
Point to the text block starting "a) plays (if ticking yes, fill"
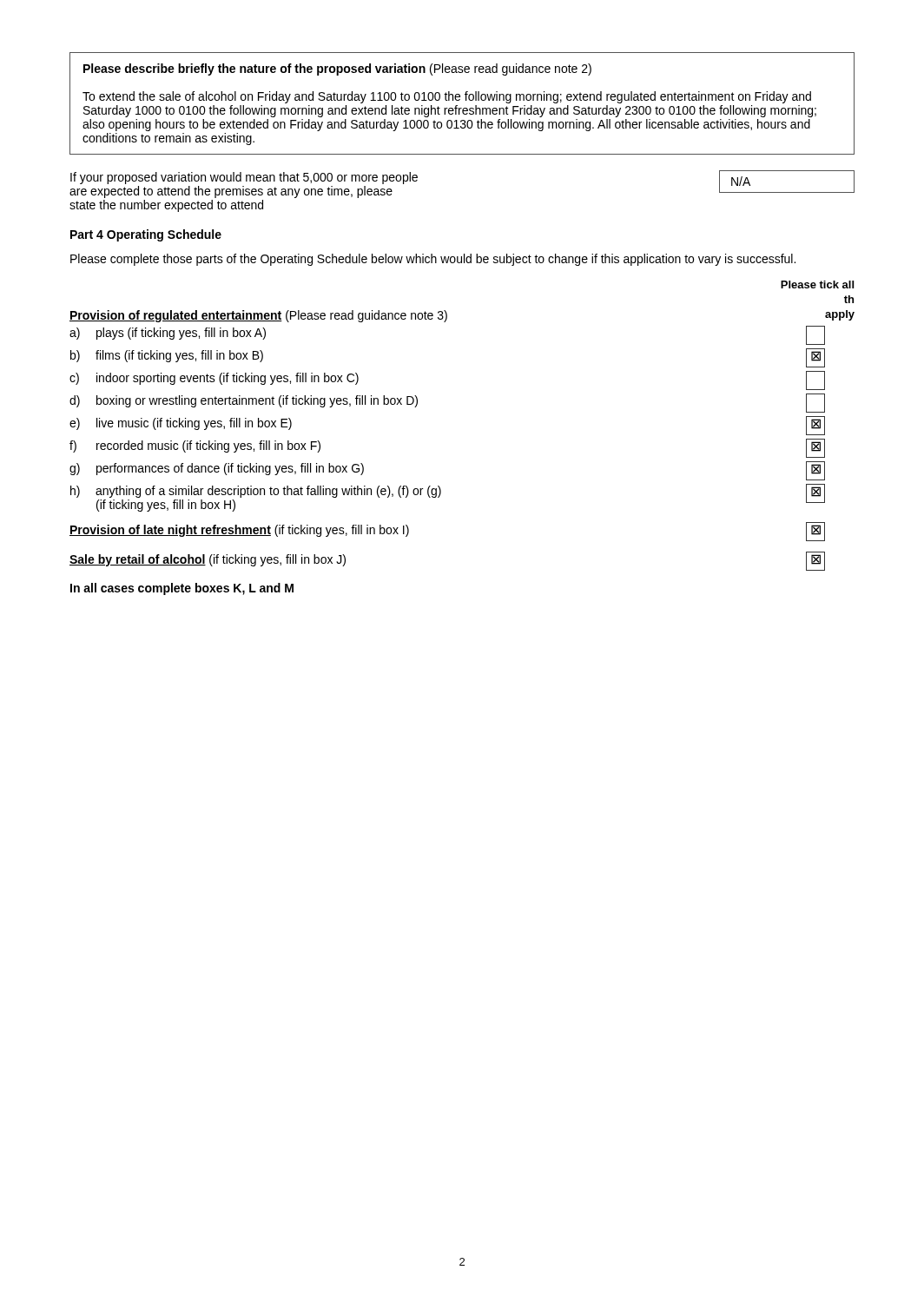(x=171, y=336)
